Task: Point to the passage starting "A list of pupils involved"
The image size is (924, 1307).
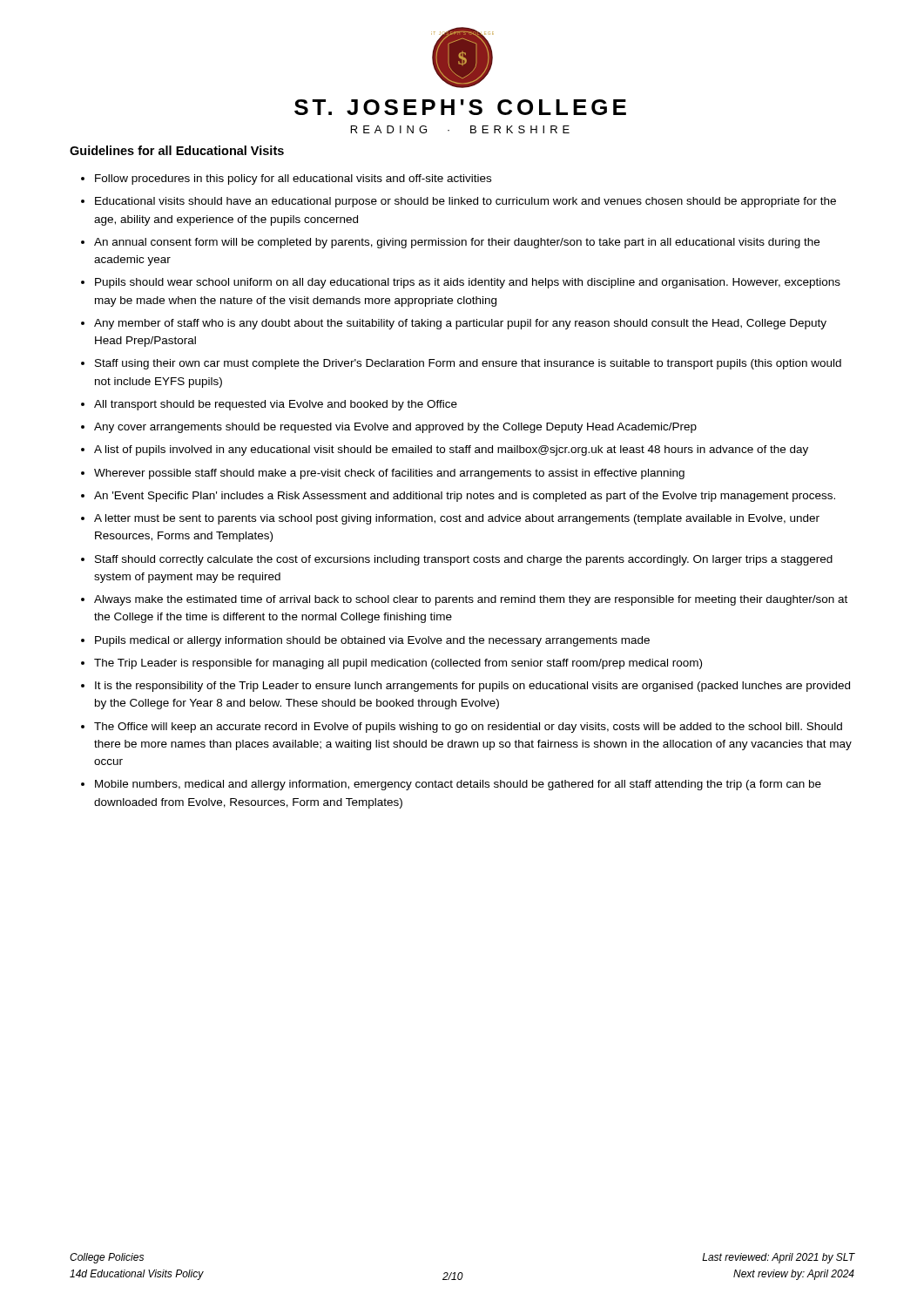Action: click(451, 449)
